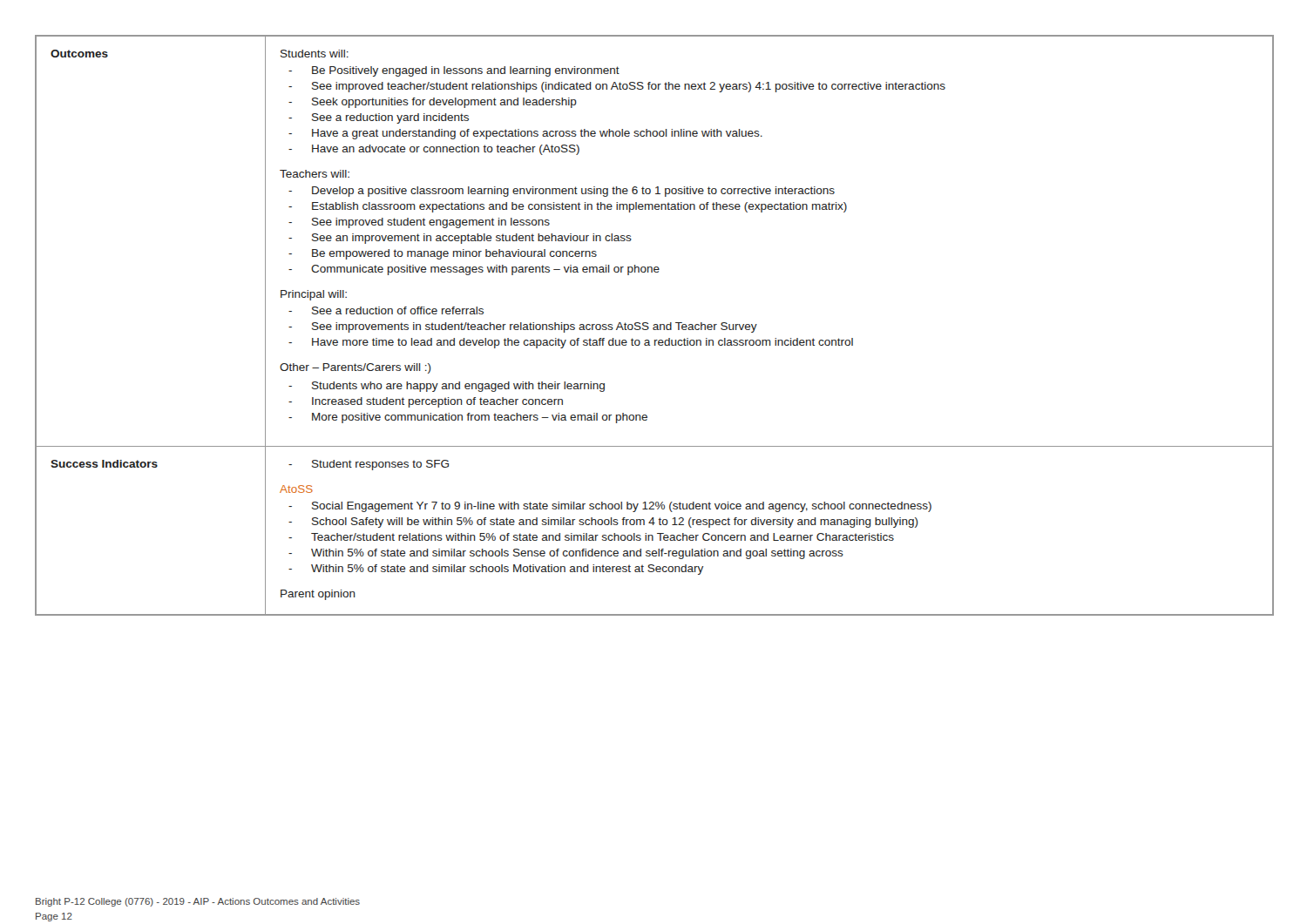
Task: Find a table
Action: pyautogui.click(x=654, y=325)
